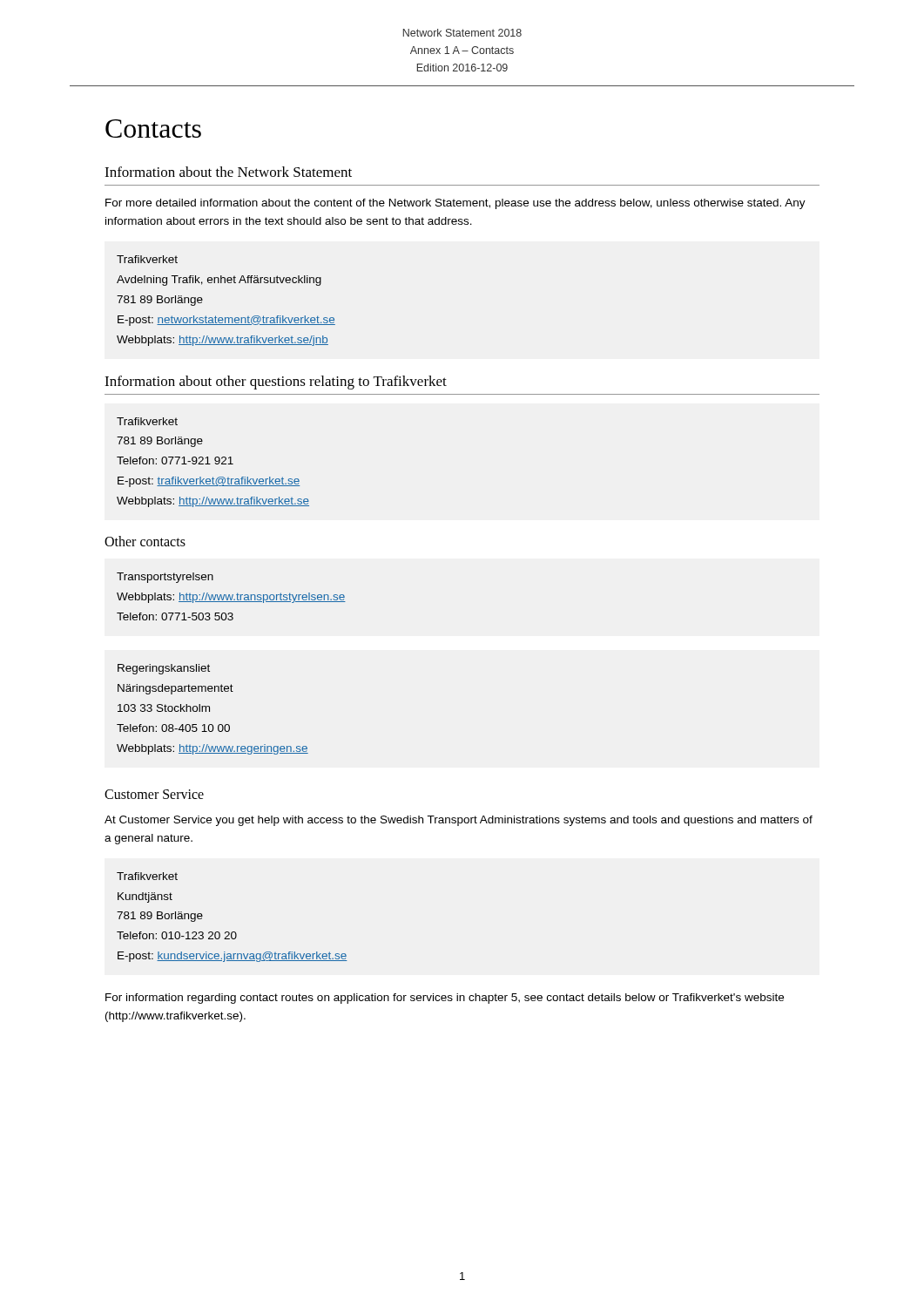924x1307 pixels.
Task: Where is the passage that starts "Trafikverket Avdelning Trafik, enhet Affärsutveckling 781"?
Action: 147,259
